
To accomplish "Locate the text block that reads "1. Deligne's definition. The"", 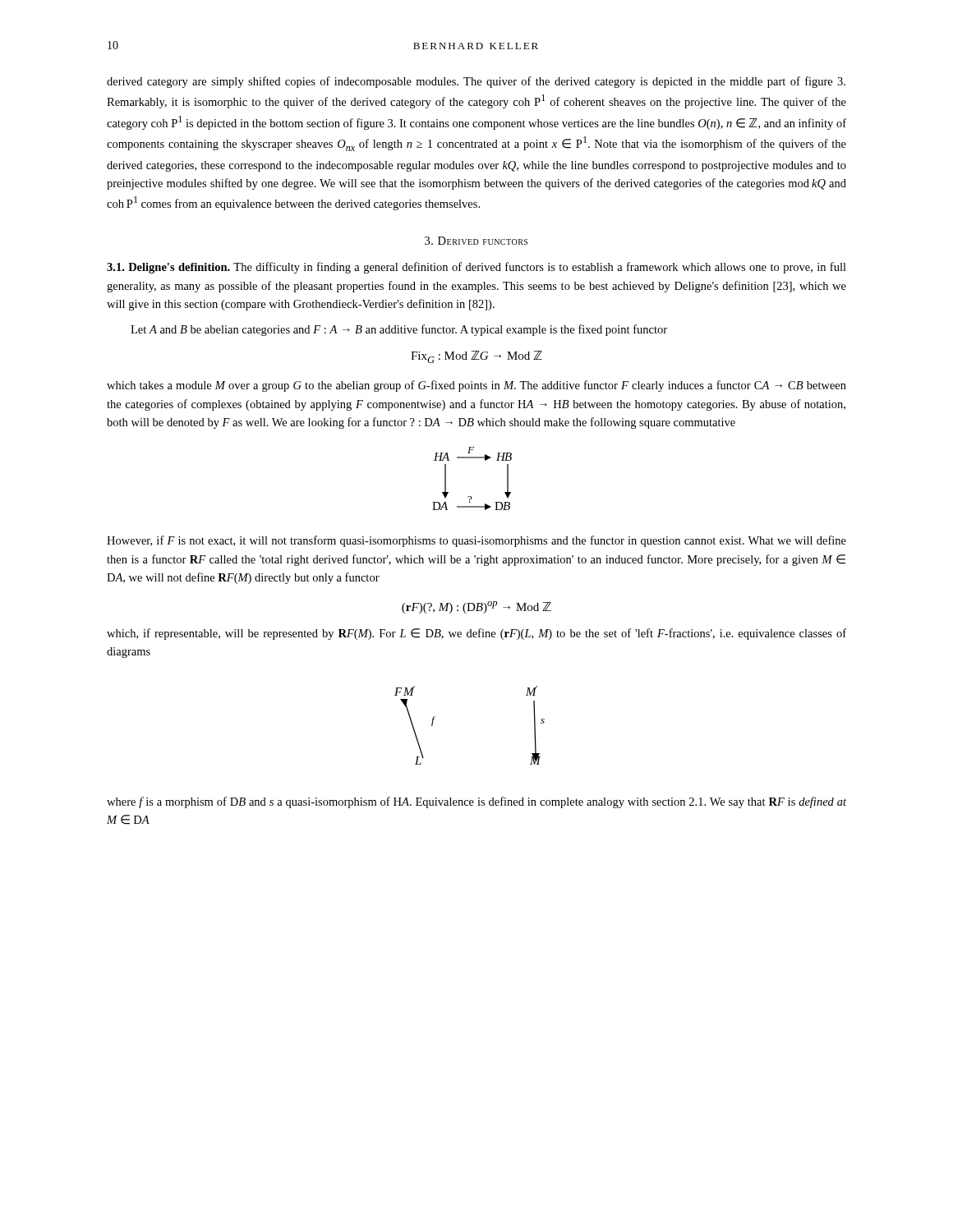I will tap(476, 286).
